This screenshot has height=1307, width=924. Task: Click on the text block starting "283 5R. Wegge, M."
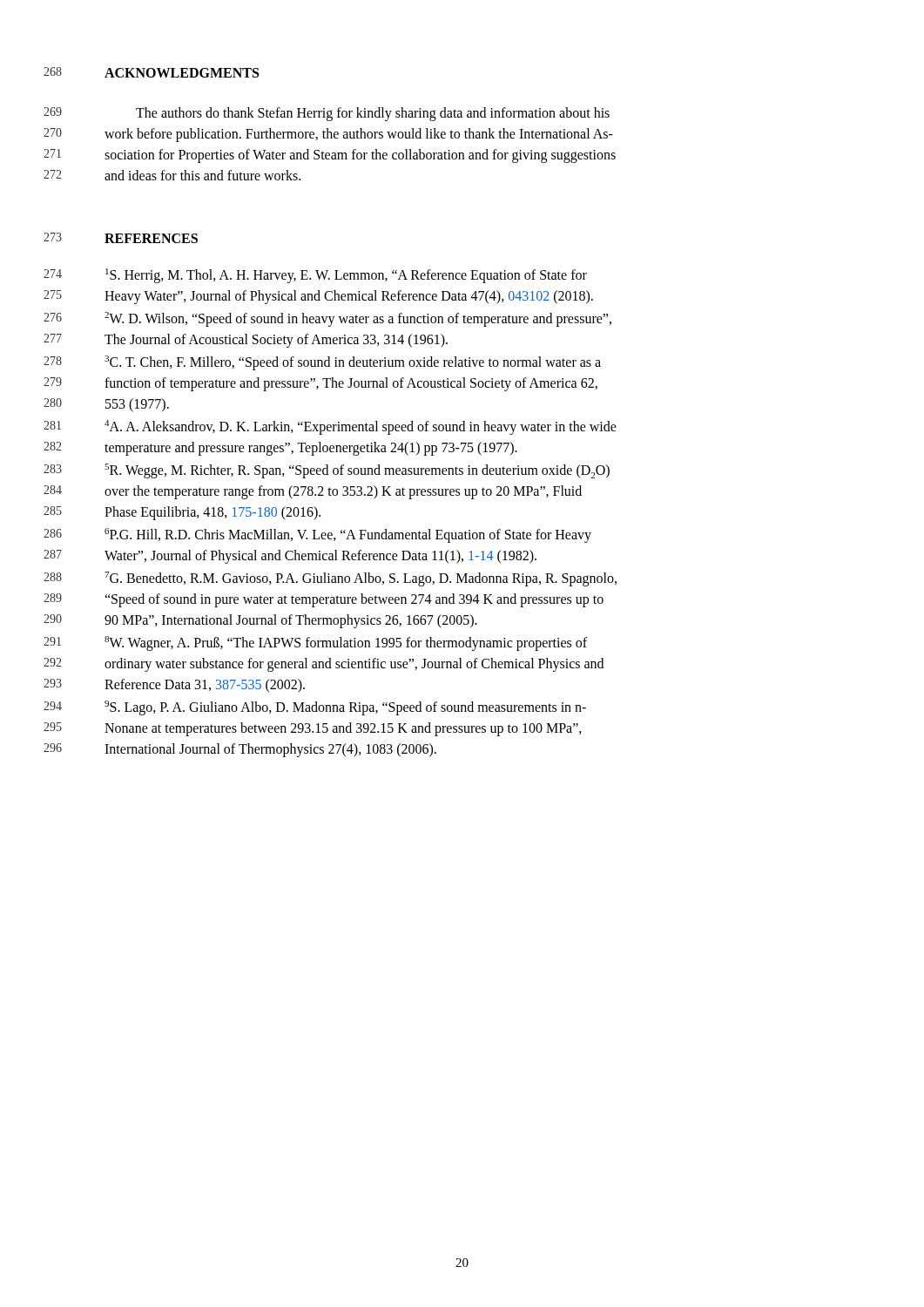471,491
